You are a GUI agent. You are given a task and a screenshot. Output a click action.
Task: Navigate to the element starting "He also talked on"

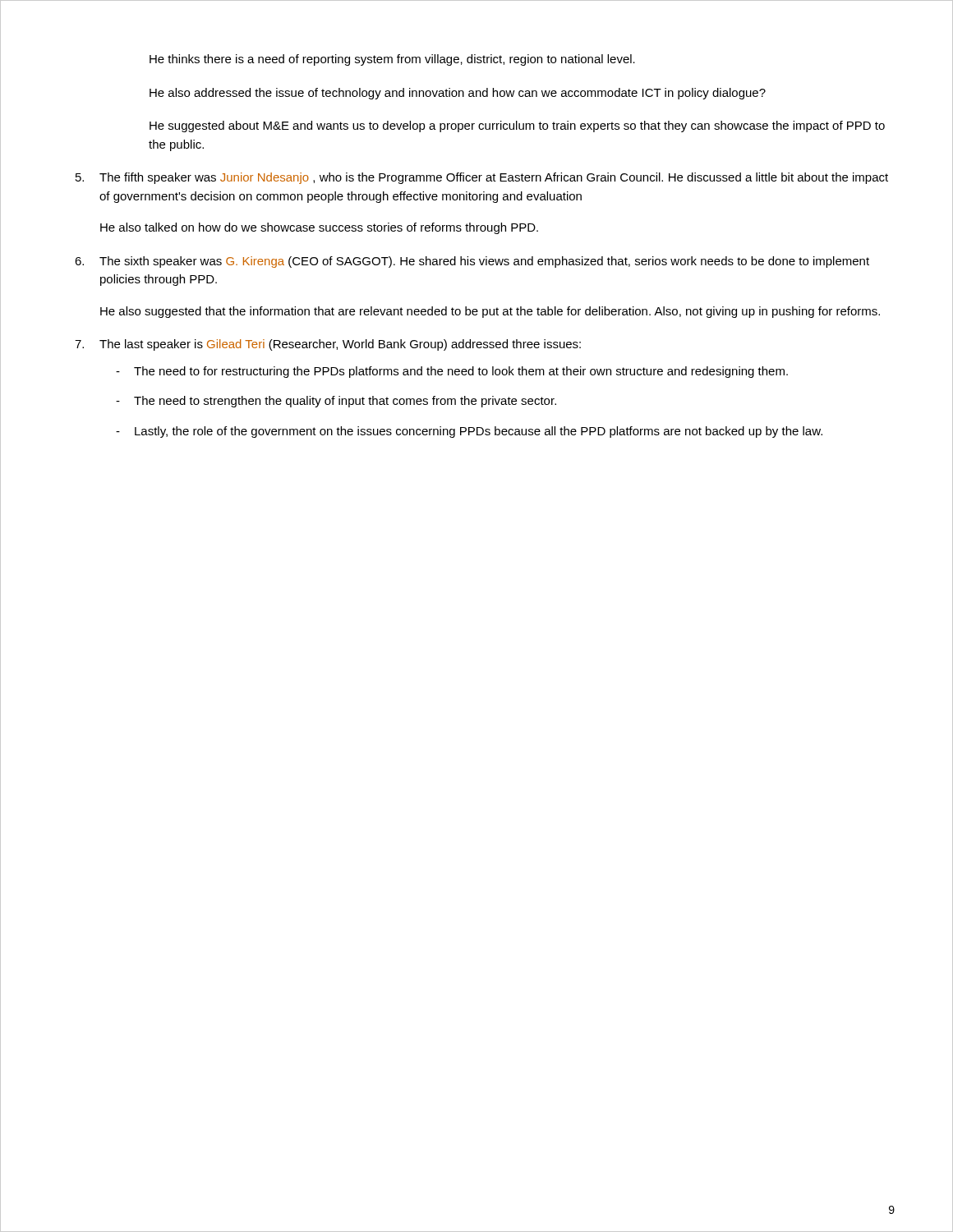pos(319,227)
